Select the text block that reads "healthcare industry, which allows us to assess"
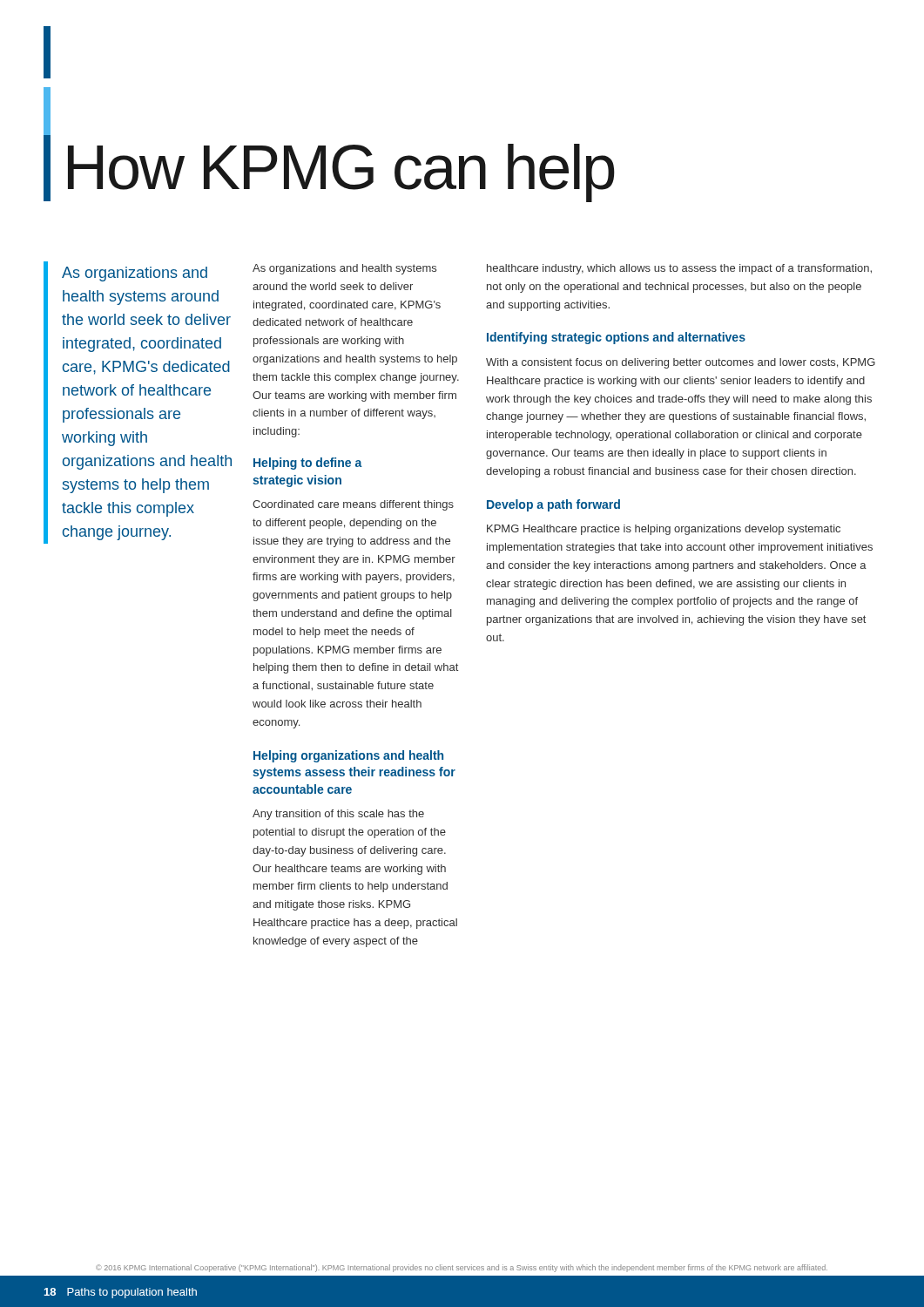This screenshot has height=1307, width=924. (679, 286)
